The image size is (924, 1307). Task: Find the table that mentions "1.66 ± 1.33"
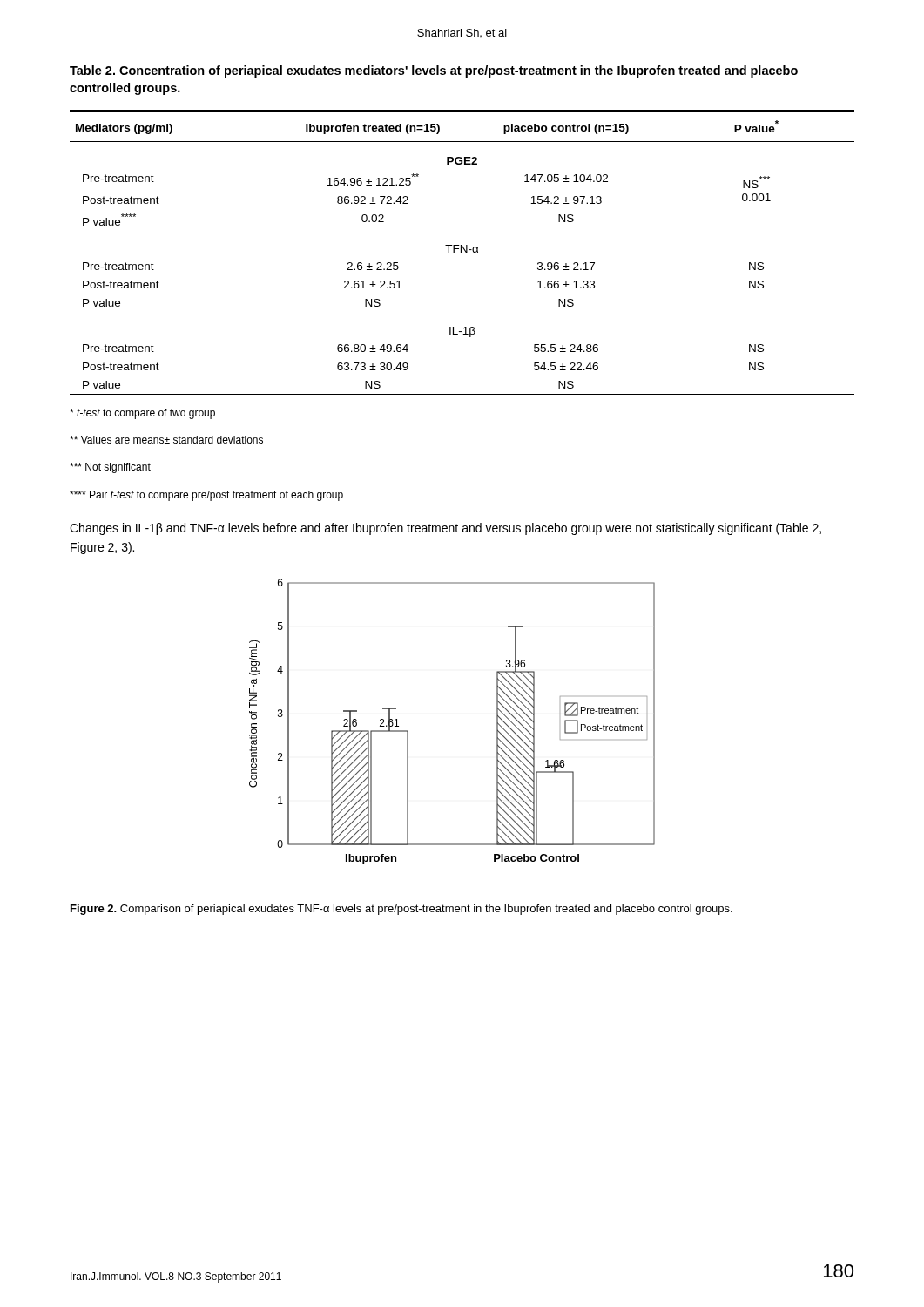tap(462, 252)
